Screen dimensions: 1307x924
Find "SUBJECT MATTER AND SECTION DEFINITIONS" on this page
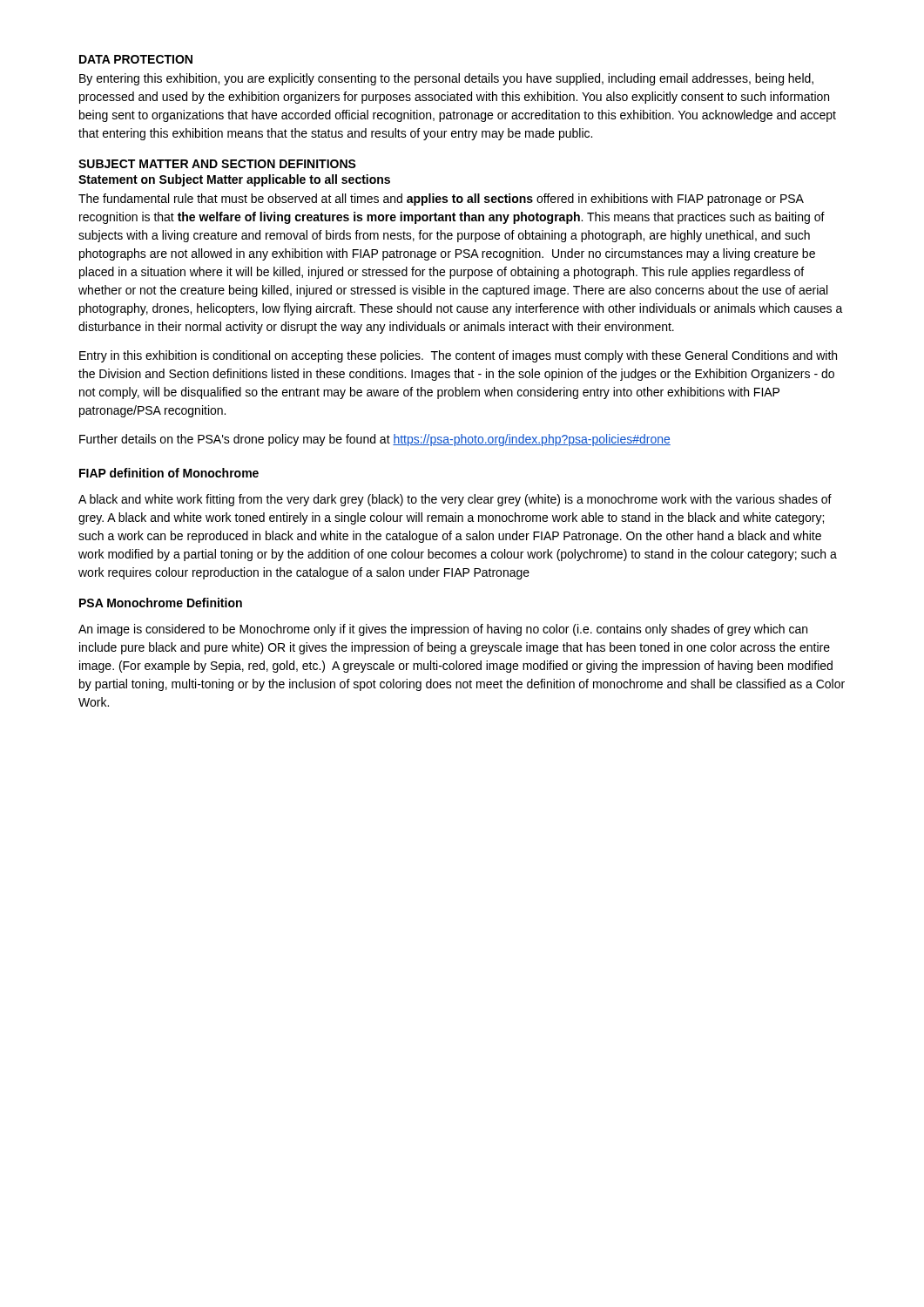pos(217,164)
